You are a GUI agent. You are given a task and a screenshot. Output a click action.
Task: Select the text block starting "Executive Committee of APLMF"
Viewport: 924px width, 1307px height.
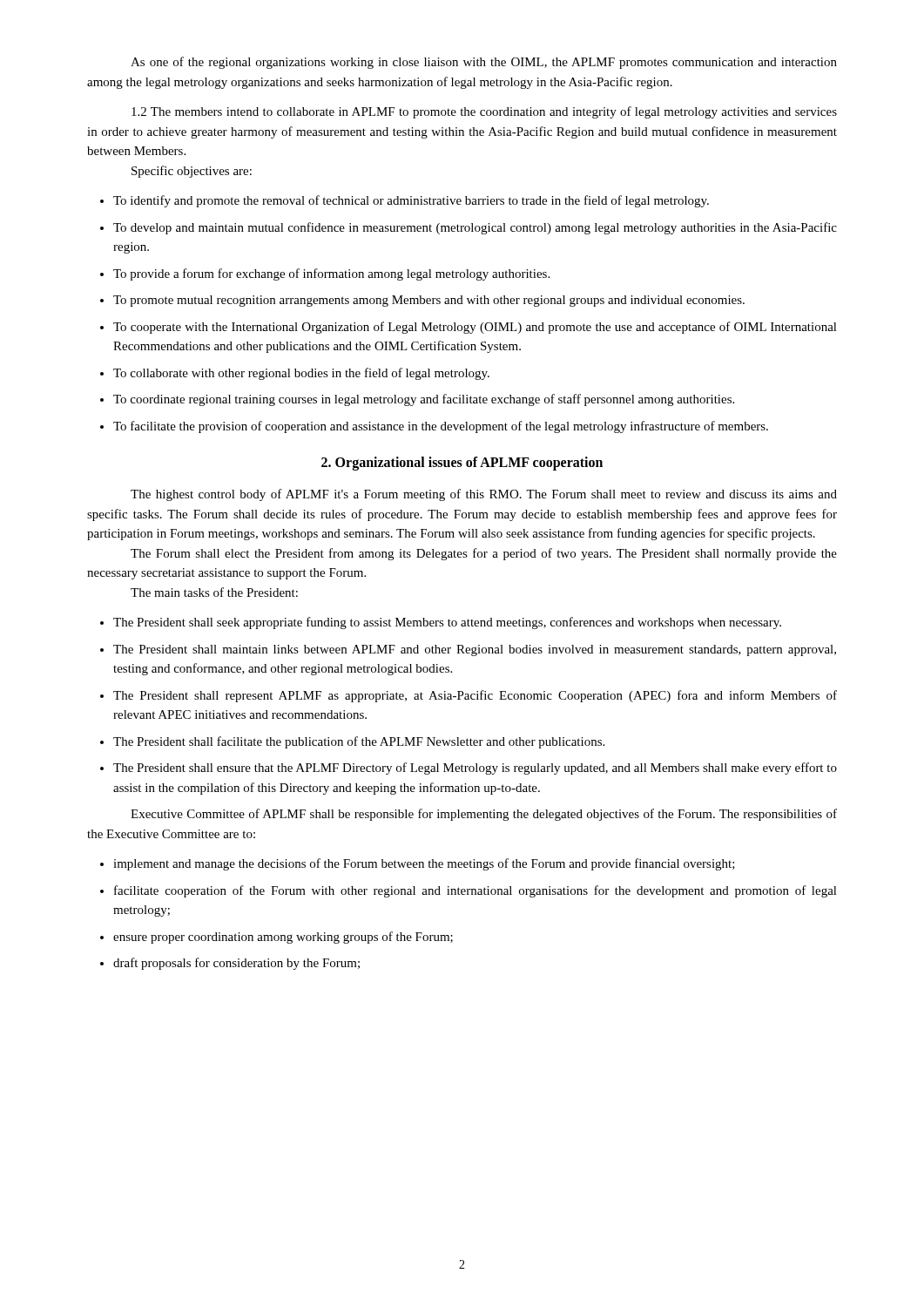[x=462, y=824]
